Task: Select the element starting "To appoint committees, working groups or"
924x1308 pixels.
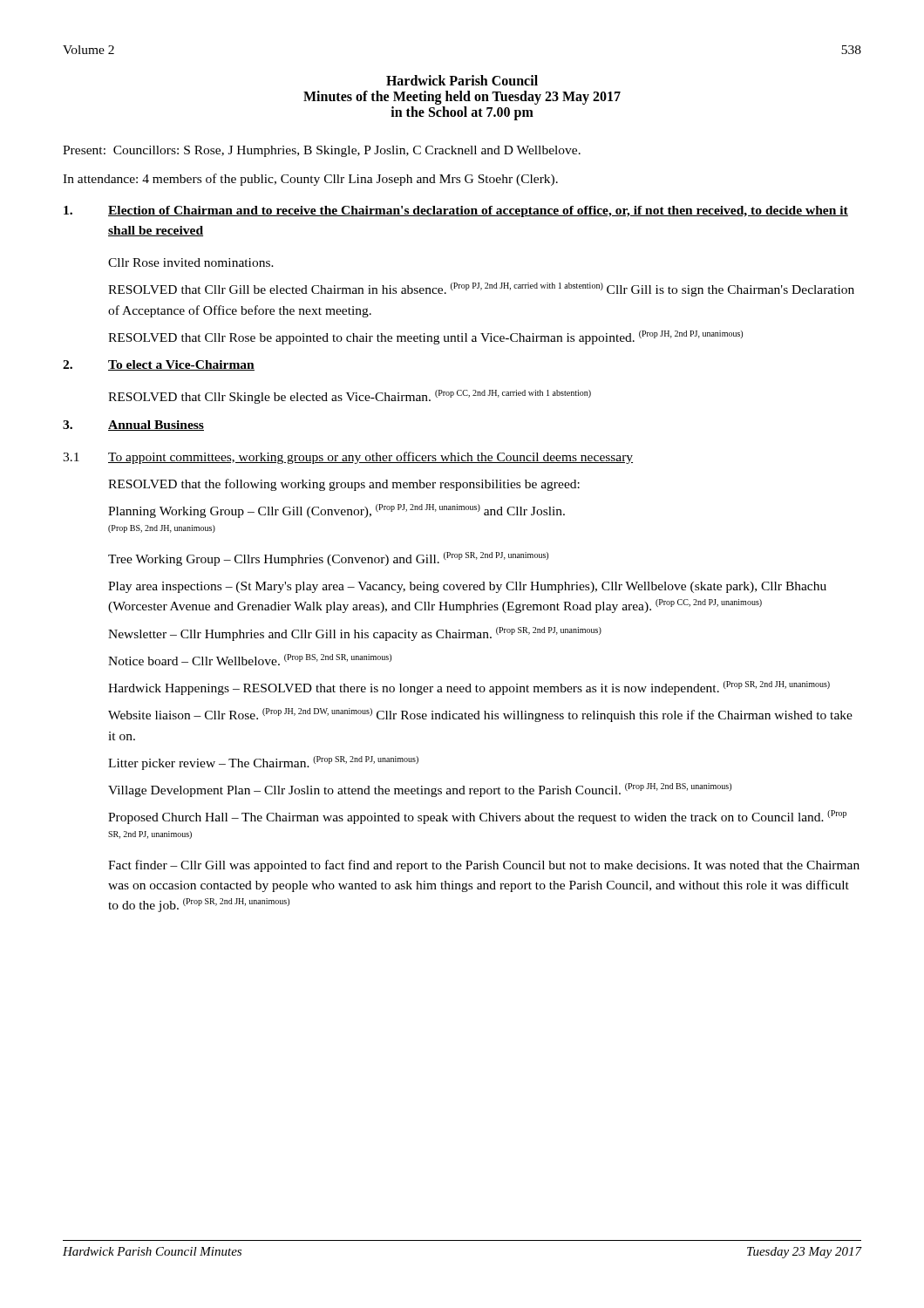Action: 371,456
